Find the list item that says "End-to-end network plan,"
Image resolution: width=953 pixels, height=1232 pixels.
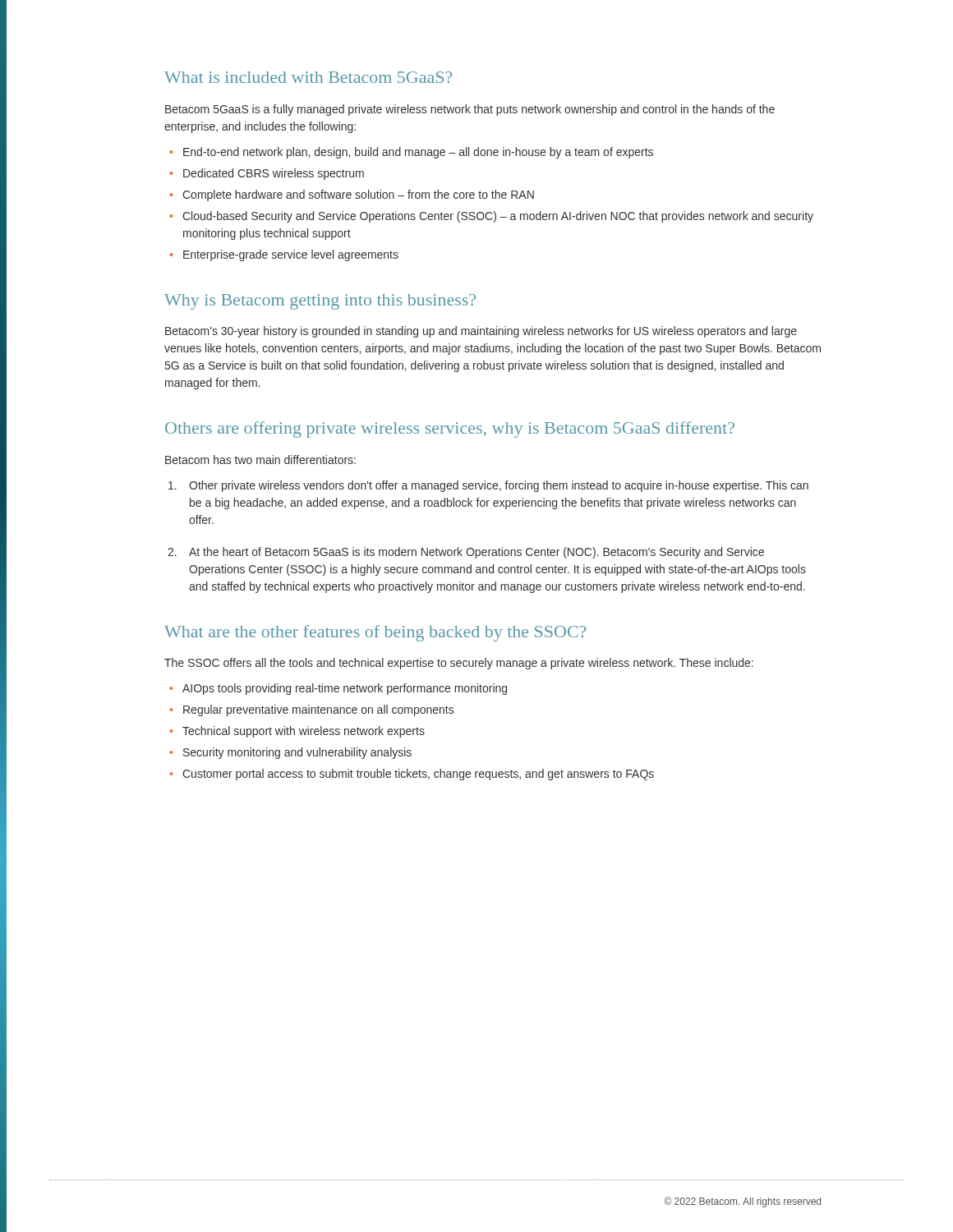click(x=493, y=152)
